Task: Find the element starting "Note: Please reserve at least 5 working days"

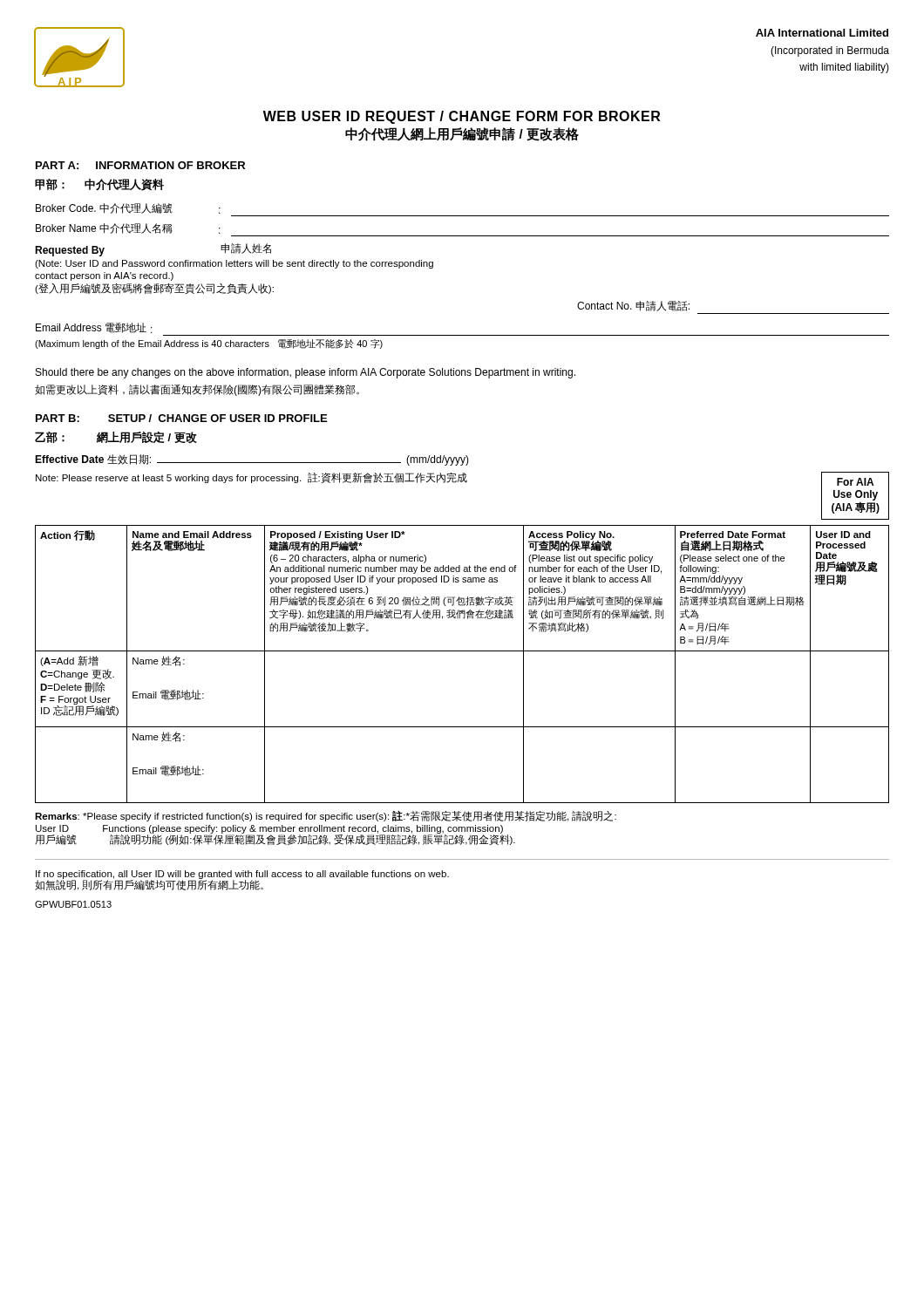Action: tap(251, 478)
